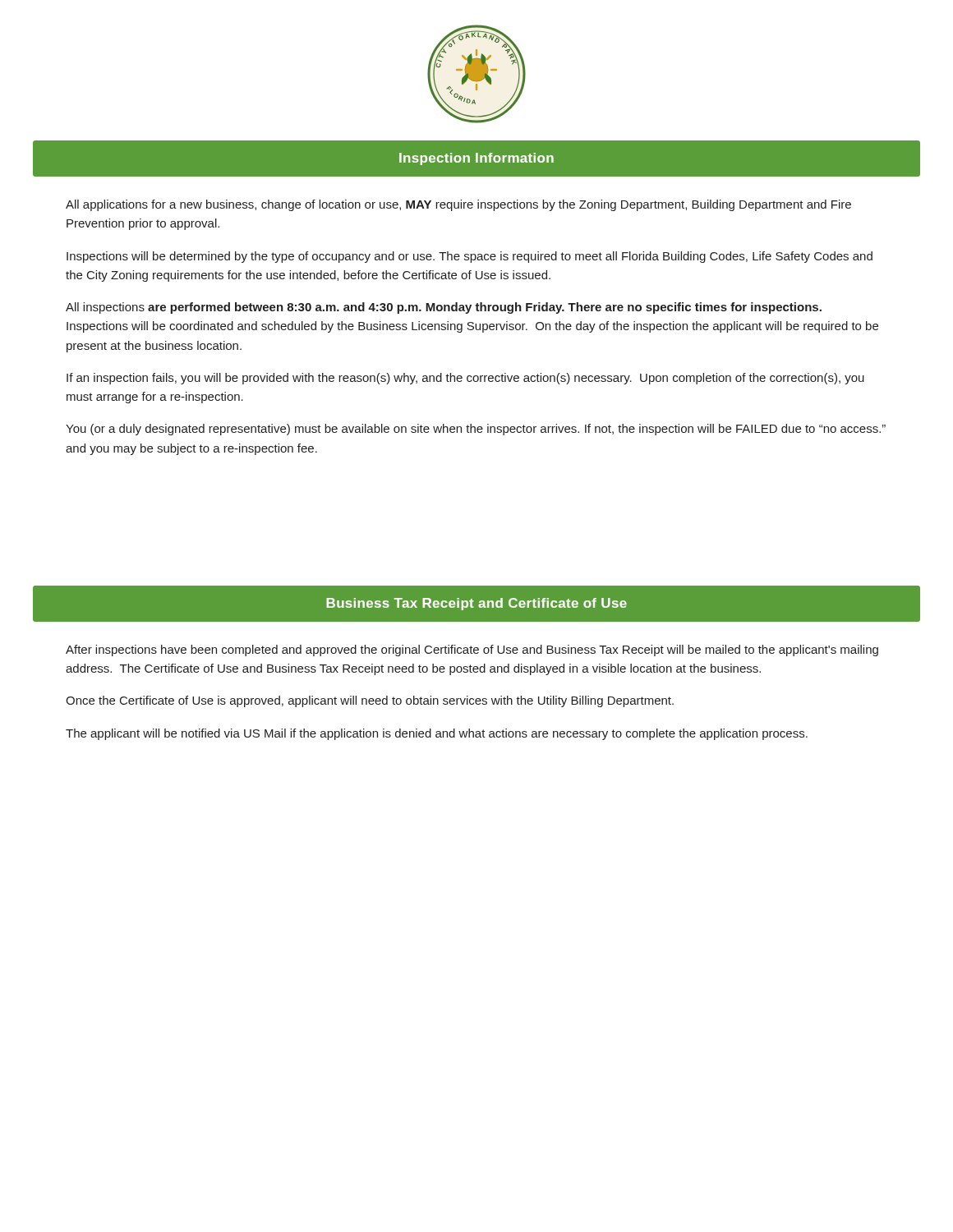The height and width of the screenshot is (1232, 953).
Task: Locate the text block that says "Inspections will be determined by the"
Action: pos(469,265)
